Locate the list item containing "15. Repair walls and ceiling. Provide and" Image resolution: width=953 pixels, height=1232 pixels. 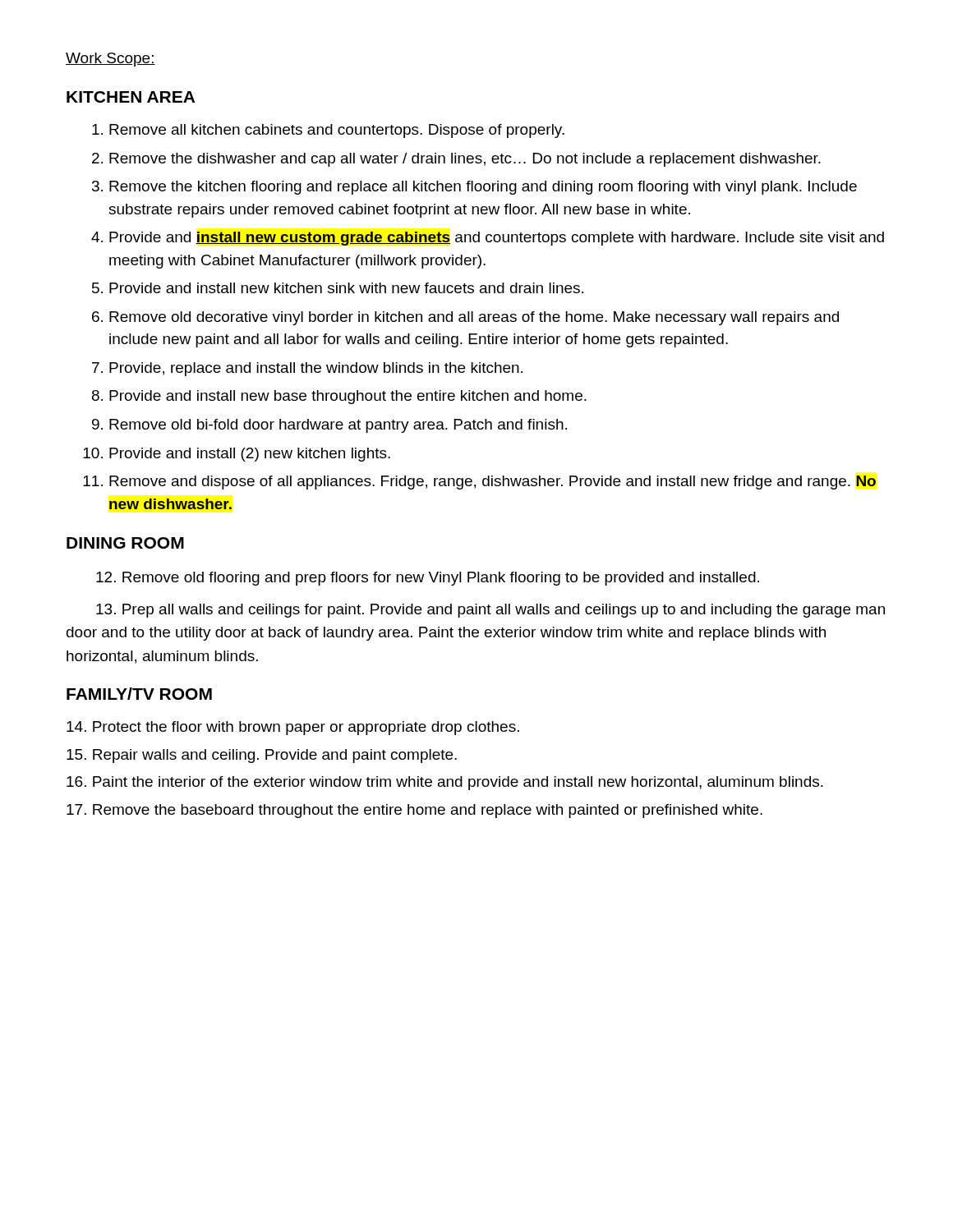(262, 754)
